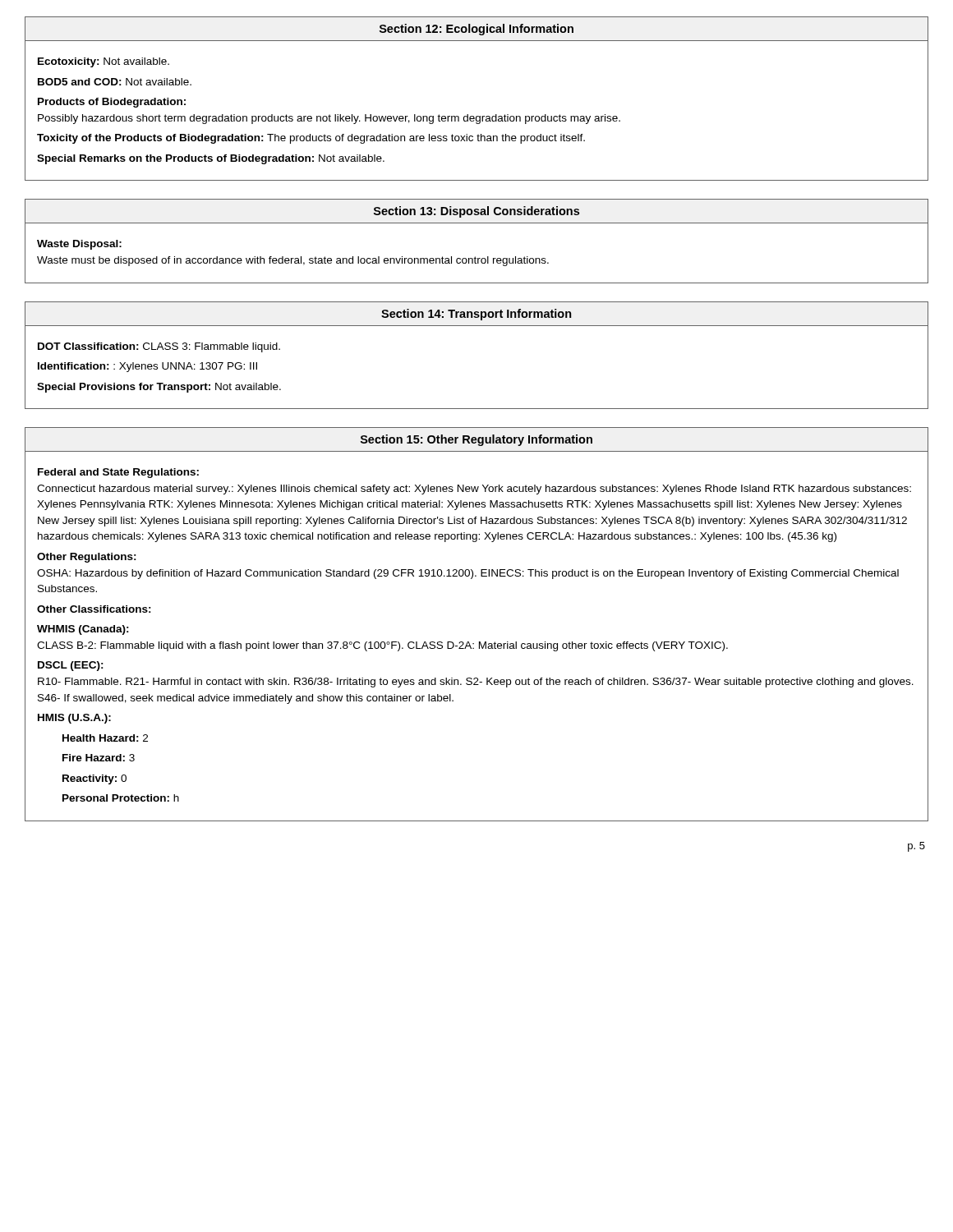This screenshot has height=1232, width=953.
Task: Find the text block containing "Waste Disposal: Waste must"
Action: coord(293,252)
